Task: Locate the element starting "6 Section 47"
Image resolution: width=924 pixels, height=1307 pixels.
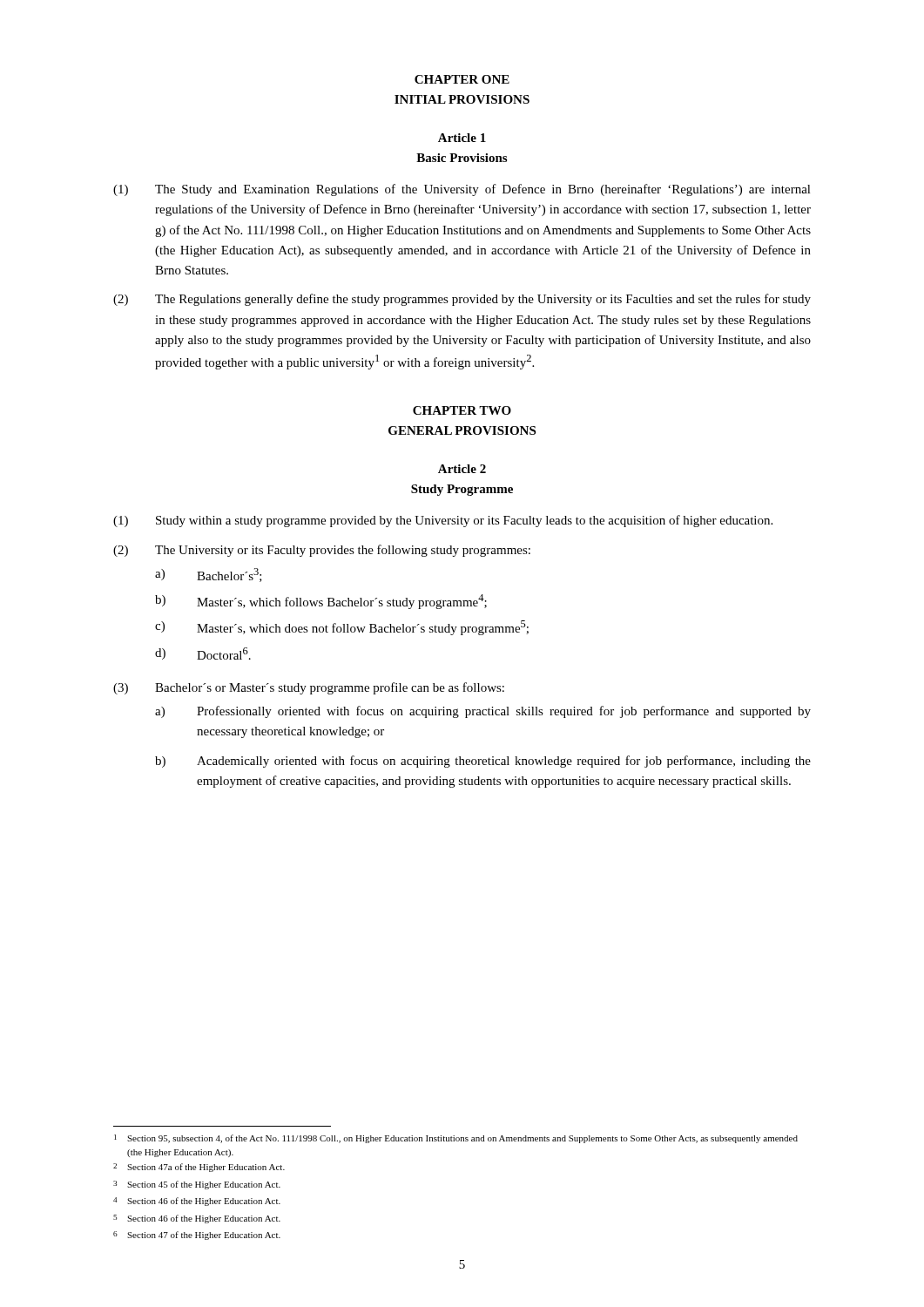Action: (x=197, y=1236)
